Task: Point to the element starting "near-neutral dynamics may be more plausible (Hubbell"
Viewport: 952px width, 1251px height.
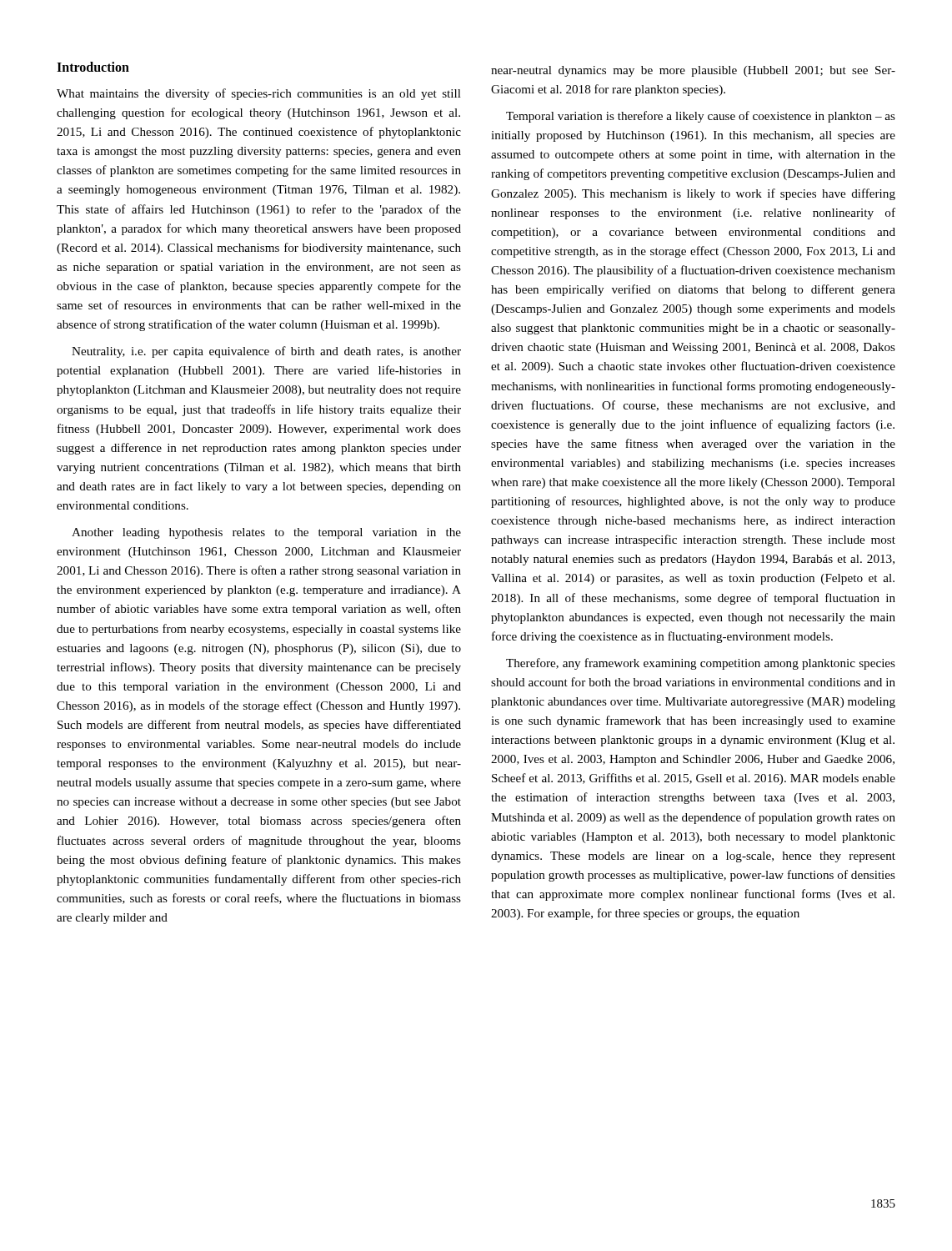Action: point(693,79)
